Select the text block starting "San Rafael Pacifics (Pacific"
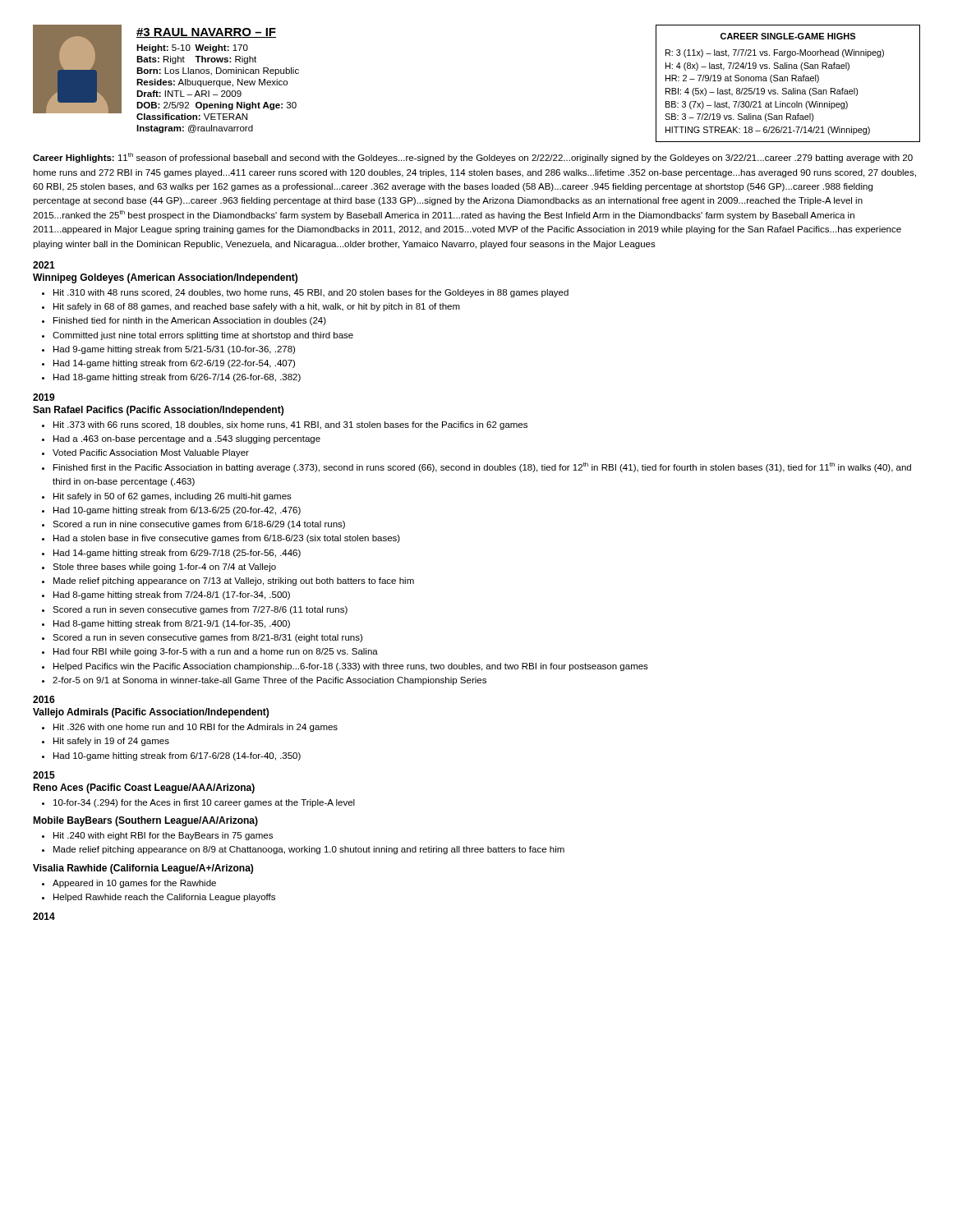 pos(158,410)
